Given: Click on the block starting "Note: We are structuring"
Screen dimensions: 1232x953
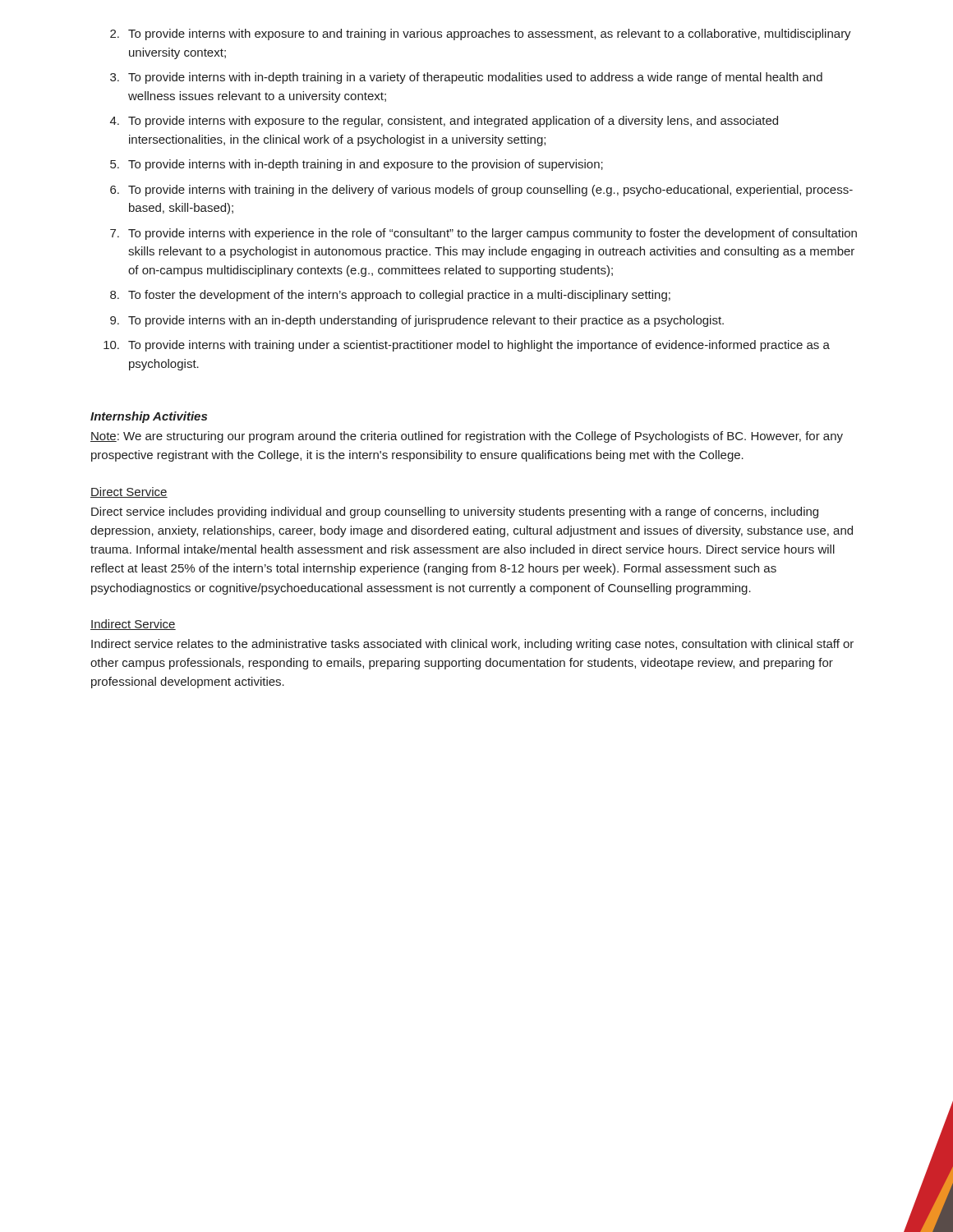Looking at the screenshot, I should point(467,445).
